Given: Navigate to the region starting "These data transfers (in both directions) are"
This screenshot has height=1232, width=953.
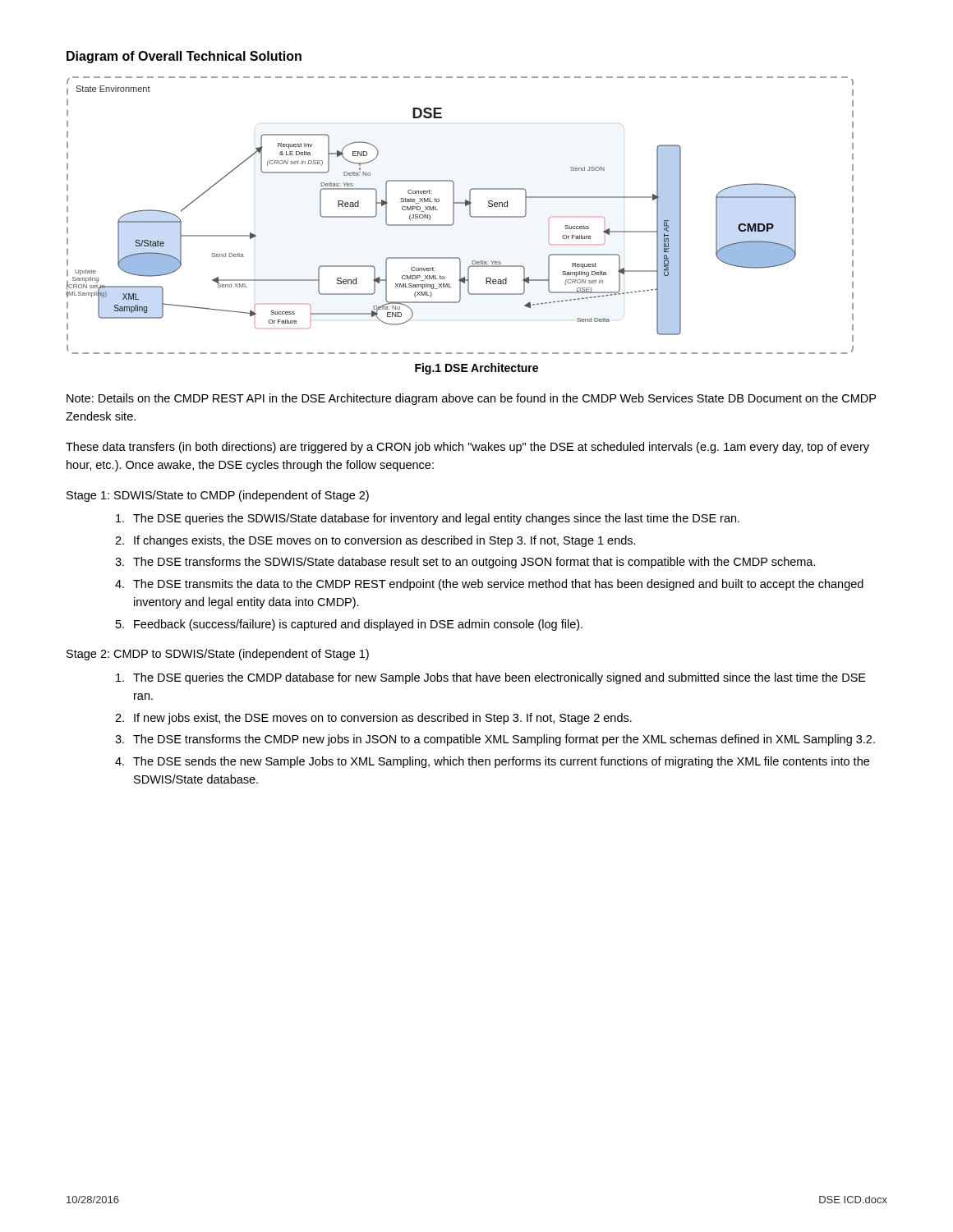Looking at the screenshot, I should point(467,456).
